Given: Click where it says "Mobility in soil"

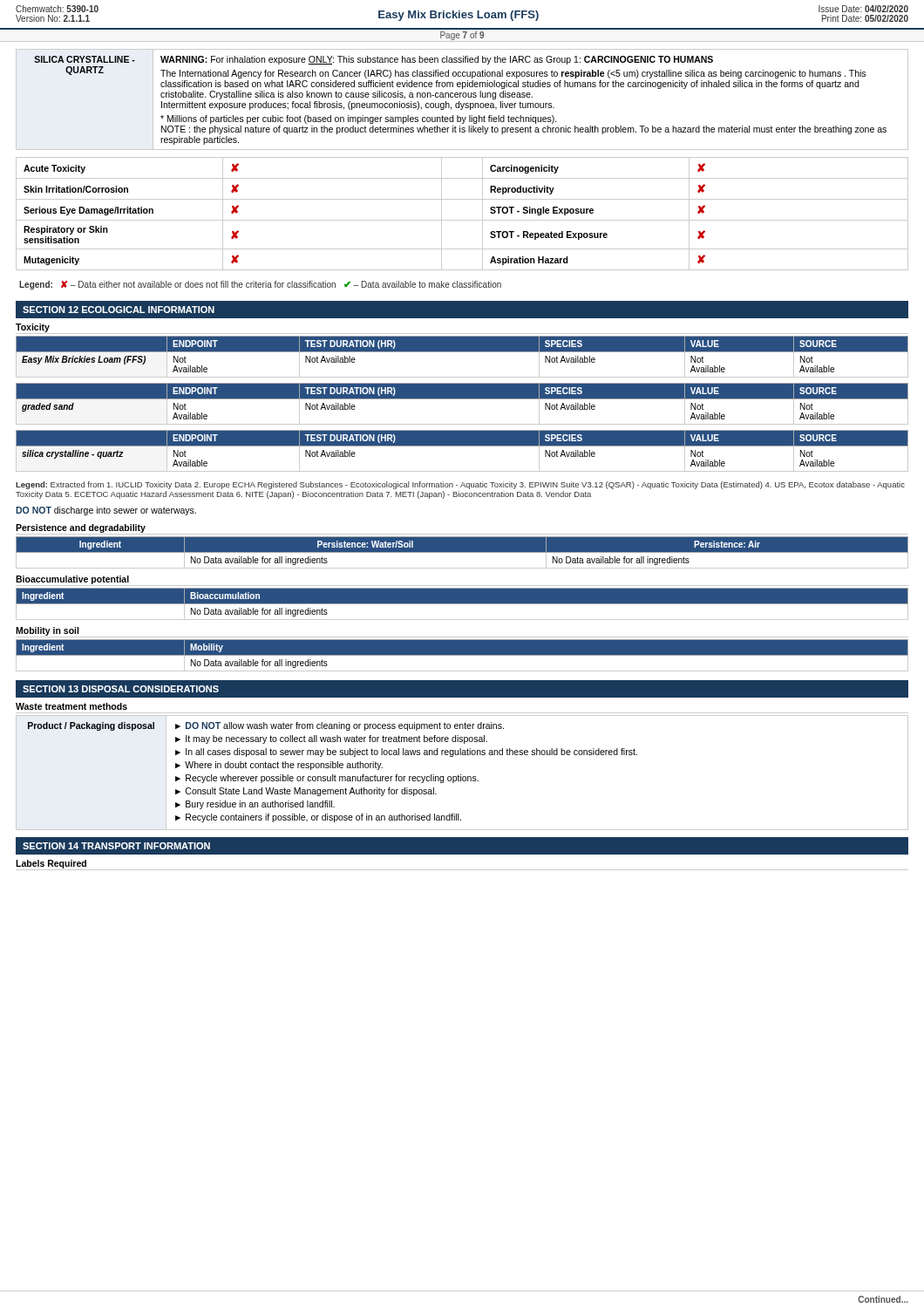Looking at the screenshot, I should pyautogui.click(x=47, y=630).
